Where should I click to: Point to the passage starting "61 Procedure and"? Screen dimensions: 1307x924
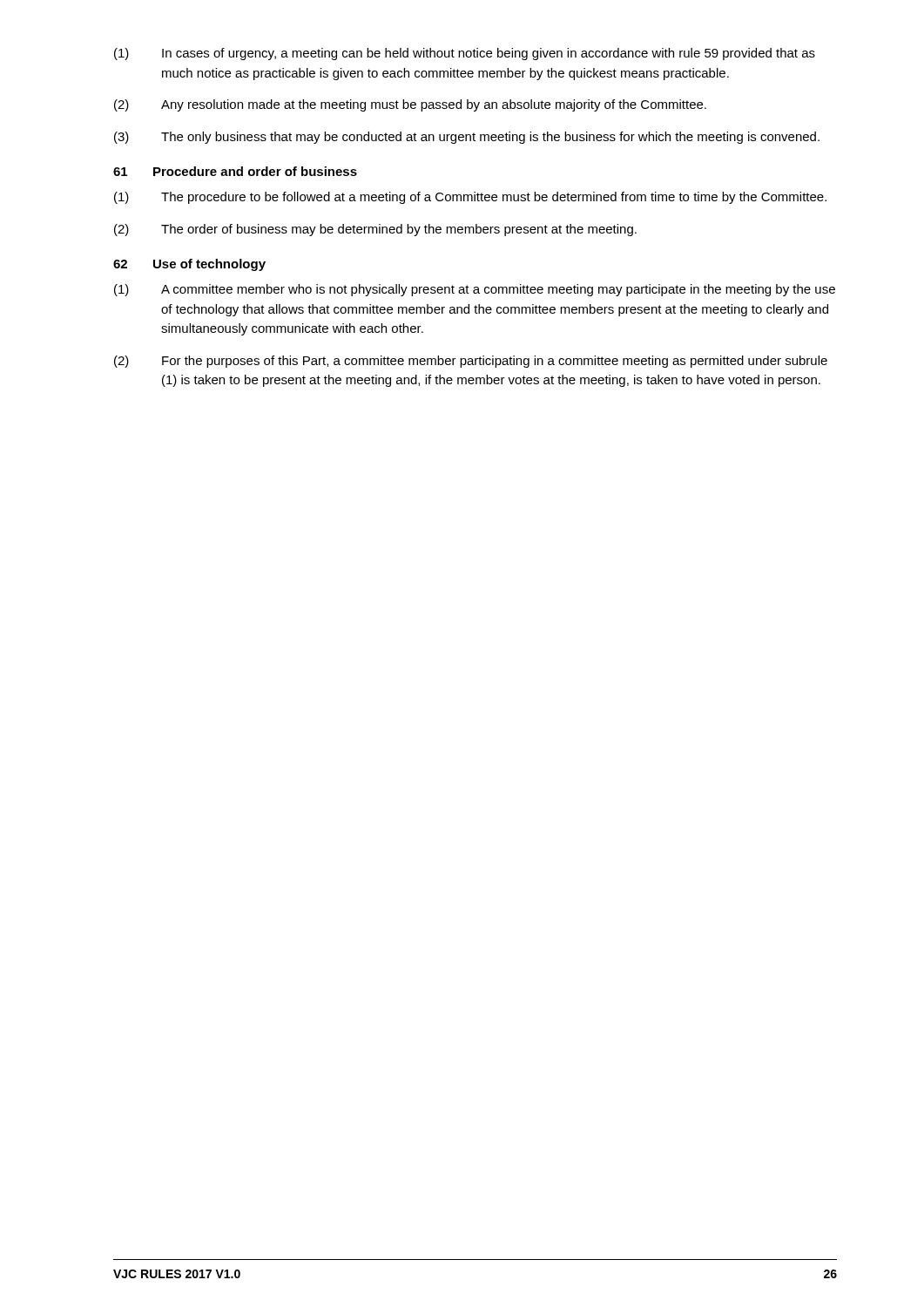(x=235, y=171)
